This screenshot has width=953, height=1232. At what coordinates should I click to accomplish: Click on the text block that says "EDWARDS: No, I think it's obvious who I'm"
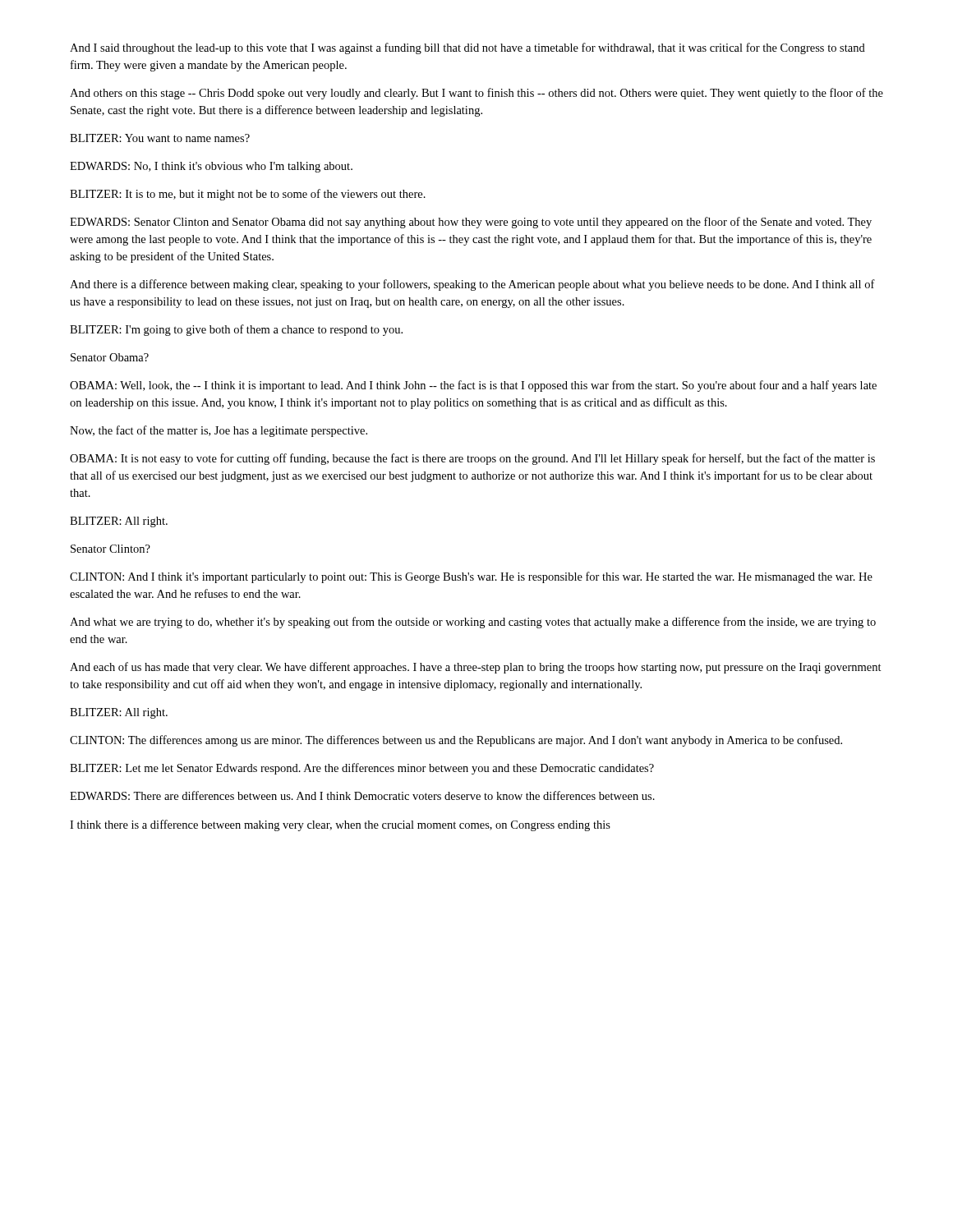coord(211,166)
